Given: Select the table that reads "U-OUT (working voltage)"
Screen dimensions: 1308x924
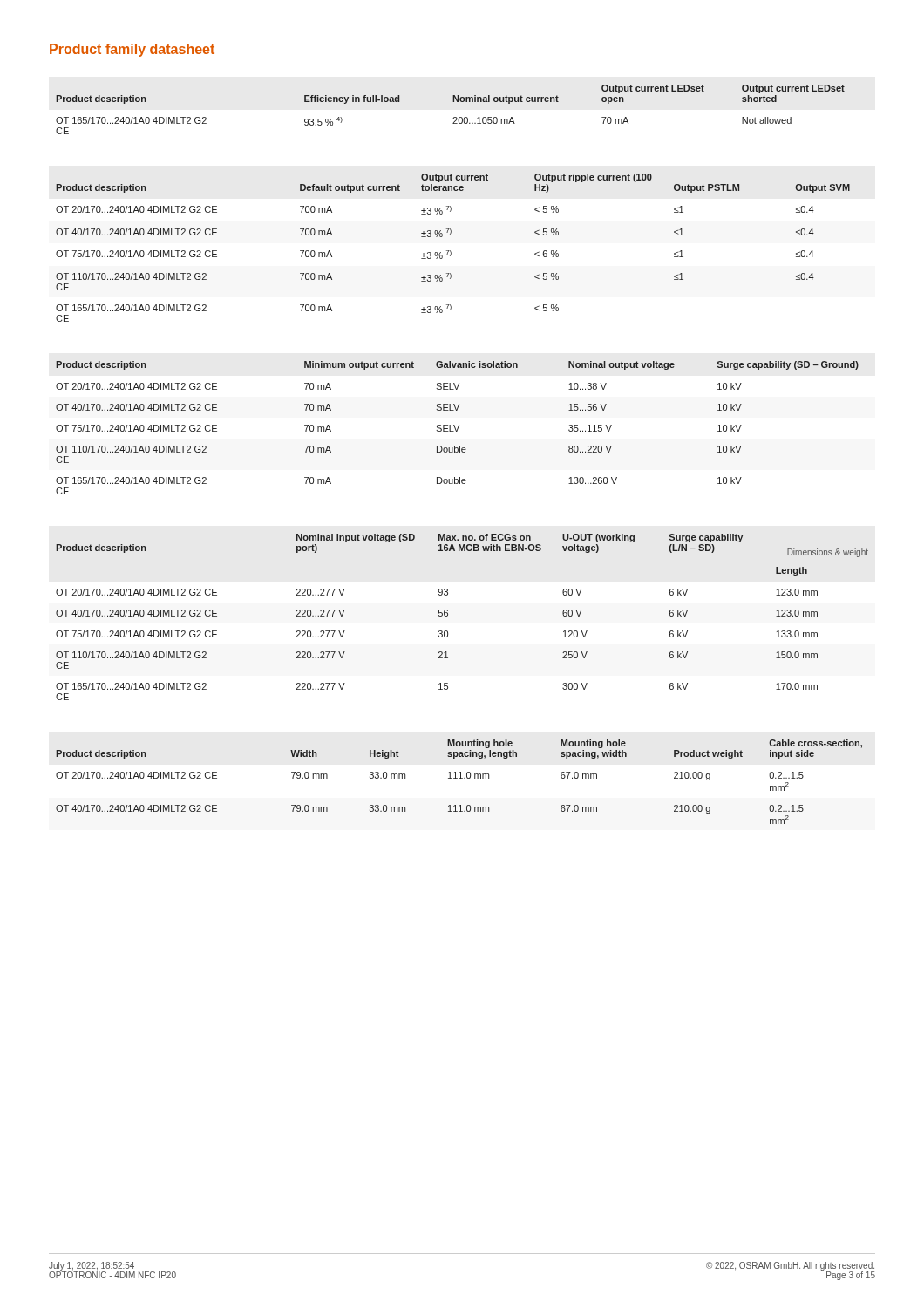Looking at the screenshot, I should [x=462, y=616].
